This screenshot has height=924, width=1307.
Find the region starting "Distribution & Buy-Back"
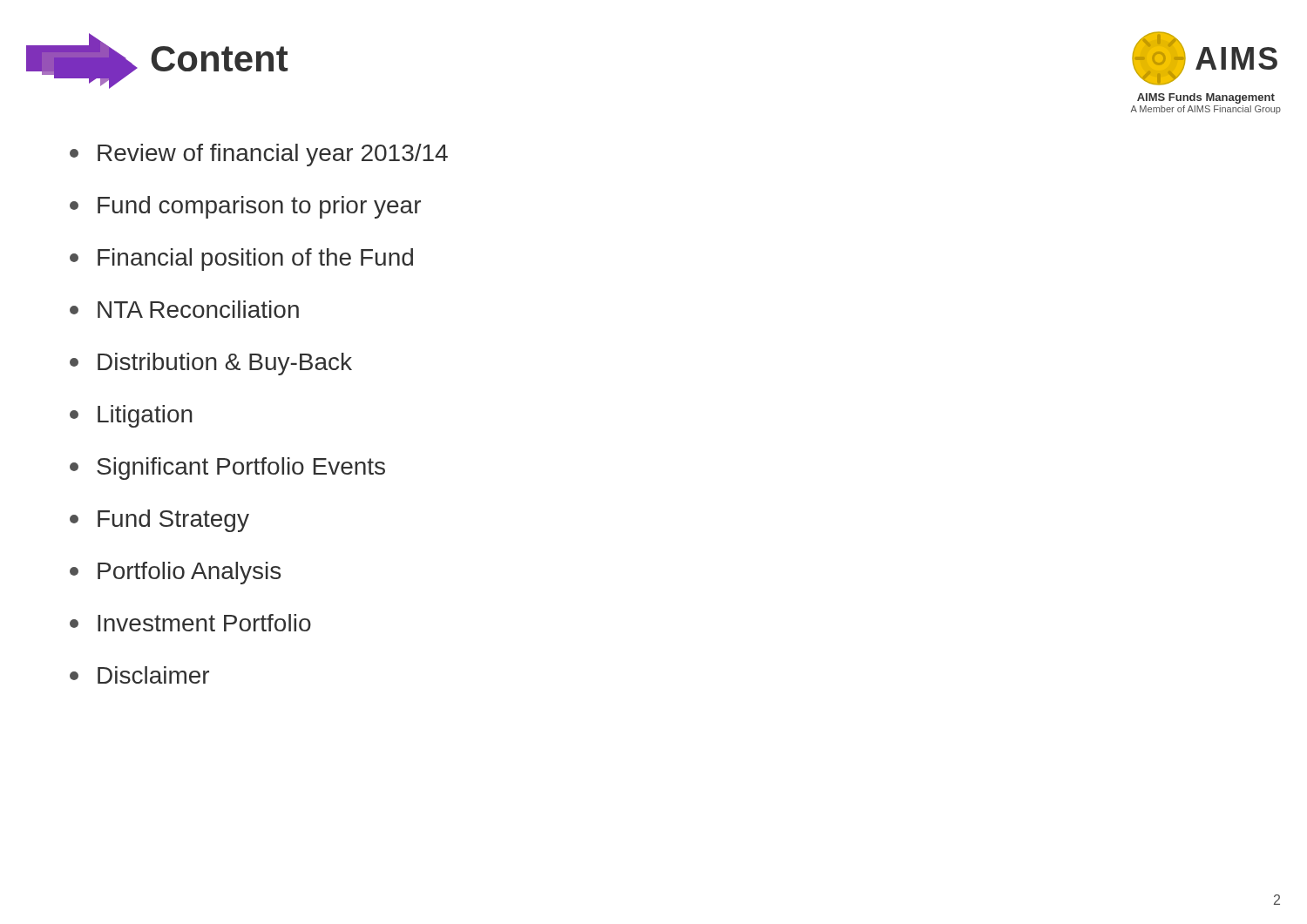[211, 362]
